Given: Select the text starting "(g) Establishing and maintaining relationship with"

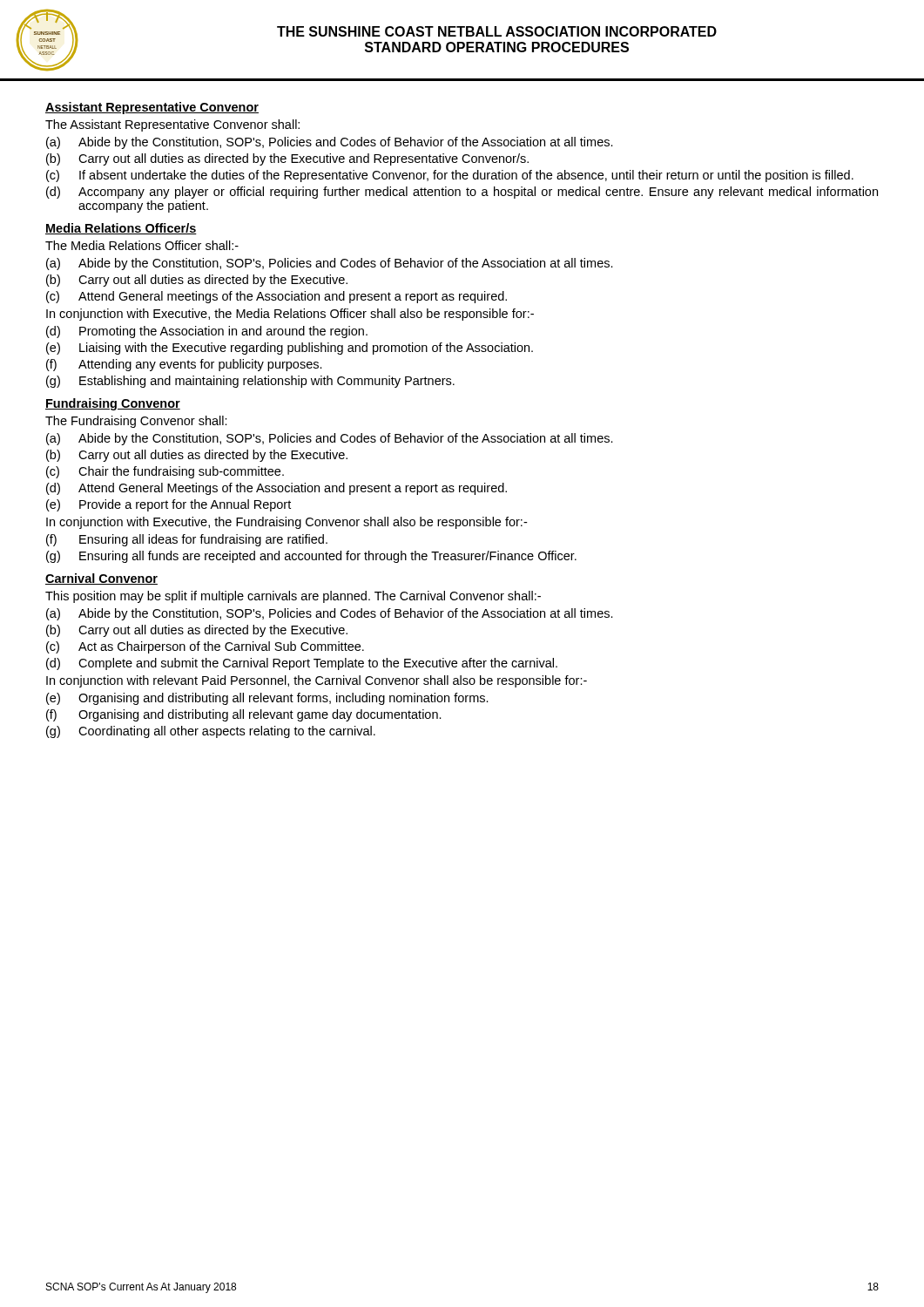Looking at the screenshot, I should (x=462, y=381).
